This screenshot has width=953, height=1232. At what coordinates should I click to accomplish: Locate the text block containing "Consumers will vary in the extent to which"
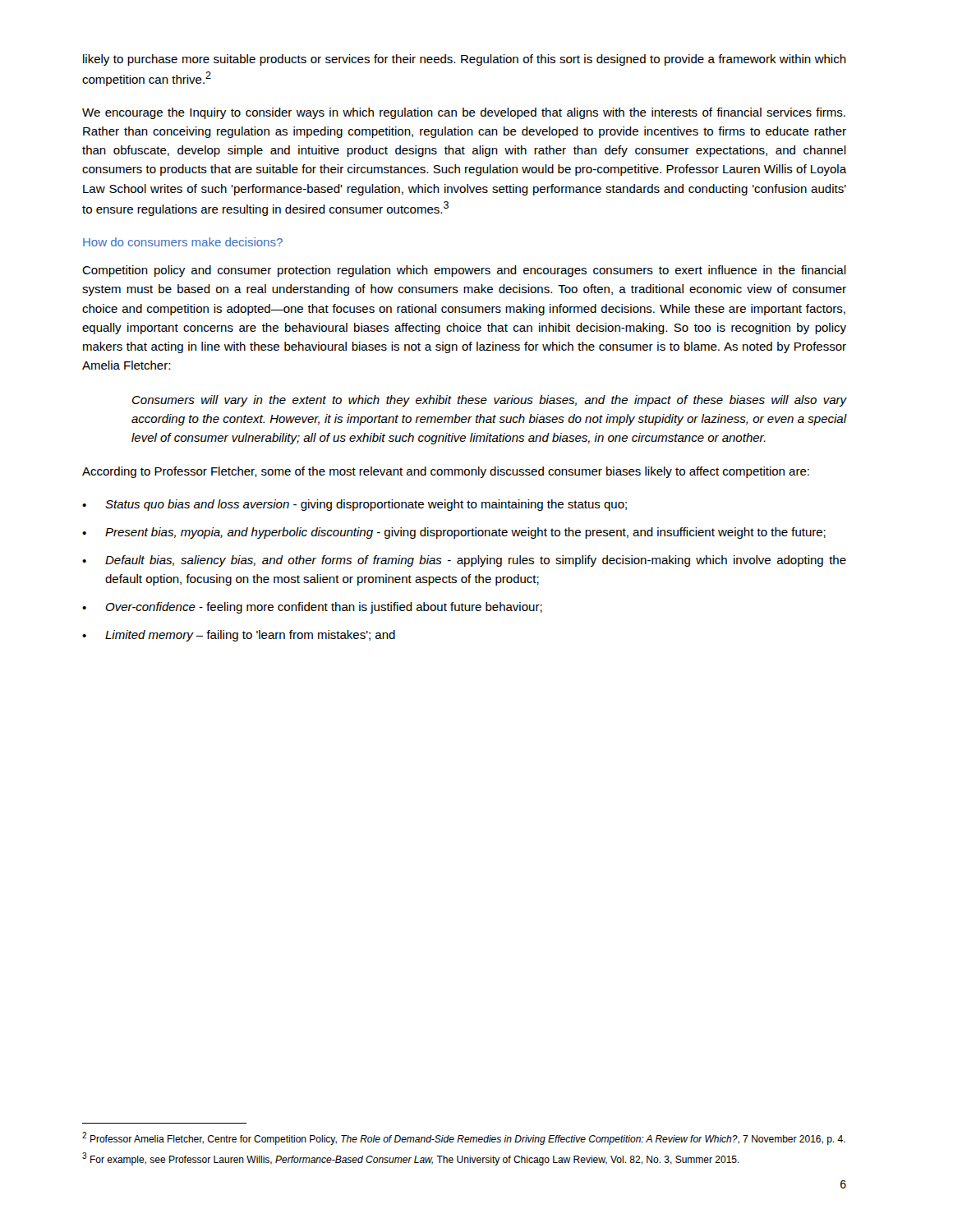489,418
